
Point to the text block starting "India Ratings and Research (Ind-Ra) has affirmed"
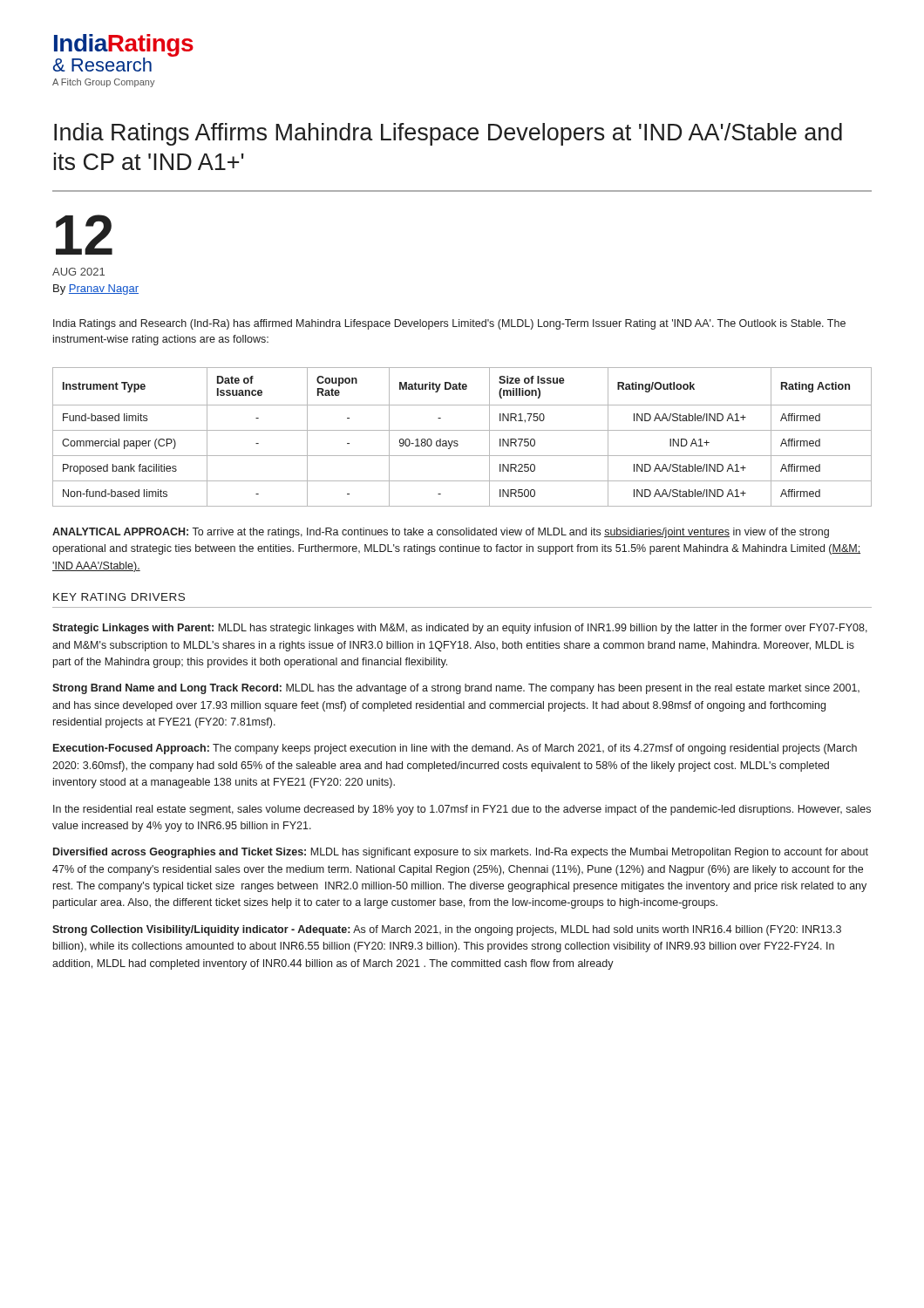click(449, 331)
